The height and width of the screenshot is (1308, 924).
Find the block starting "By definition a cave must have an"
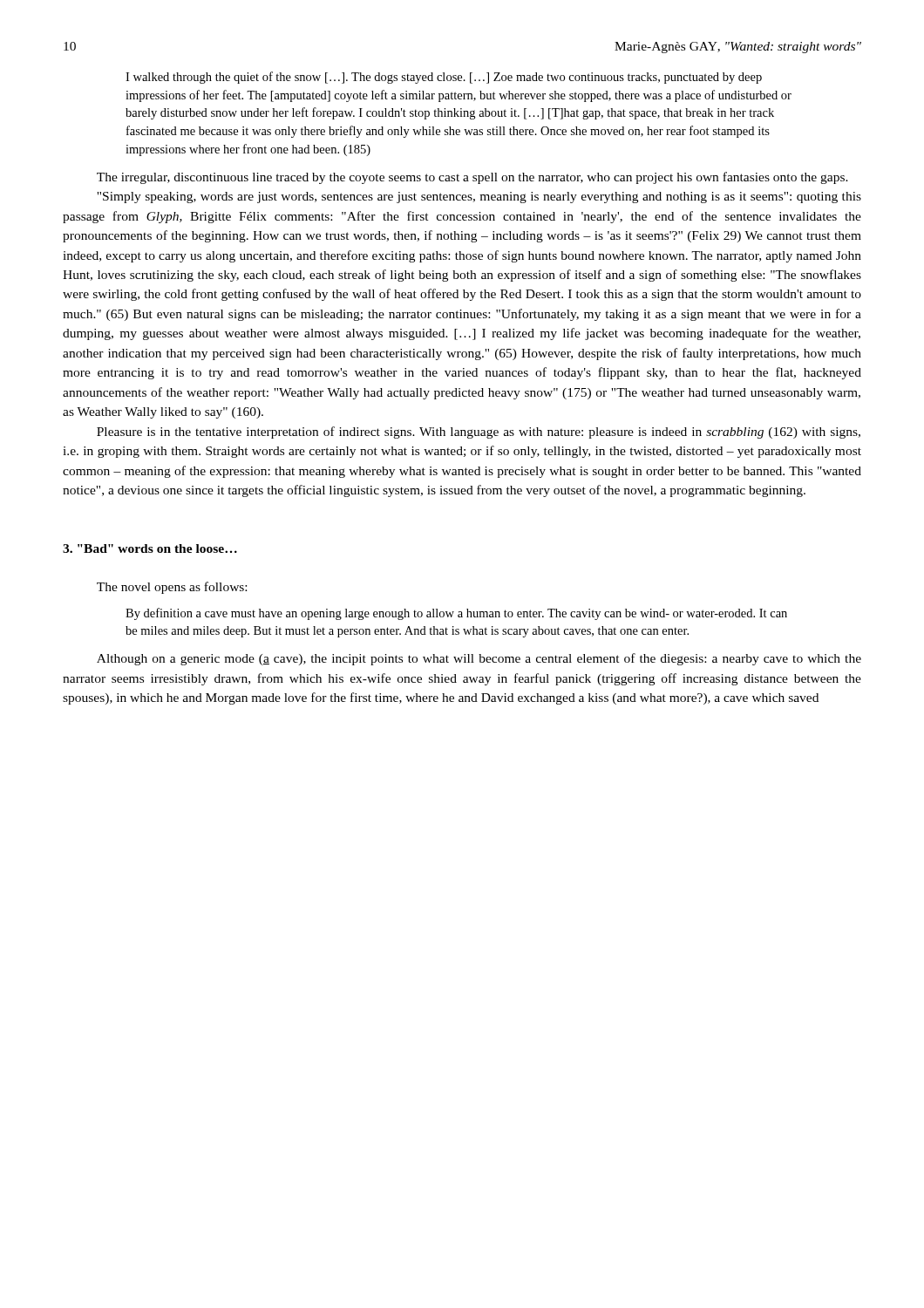click(456, 622)
